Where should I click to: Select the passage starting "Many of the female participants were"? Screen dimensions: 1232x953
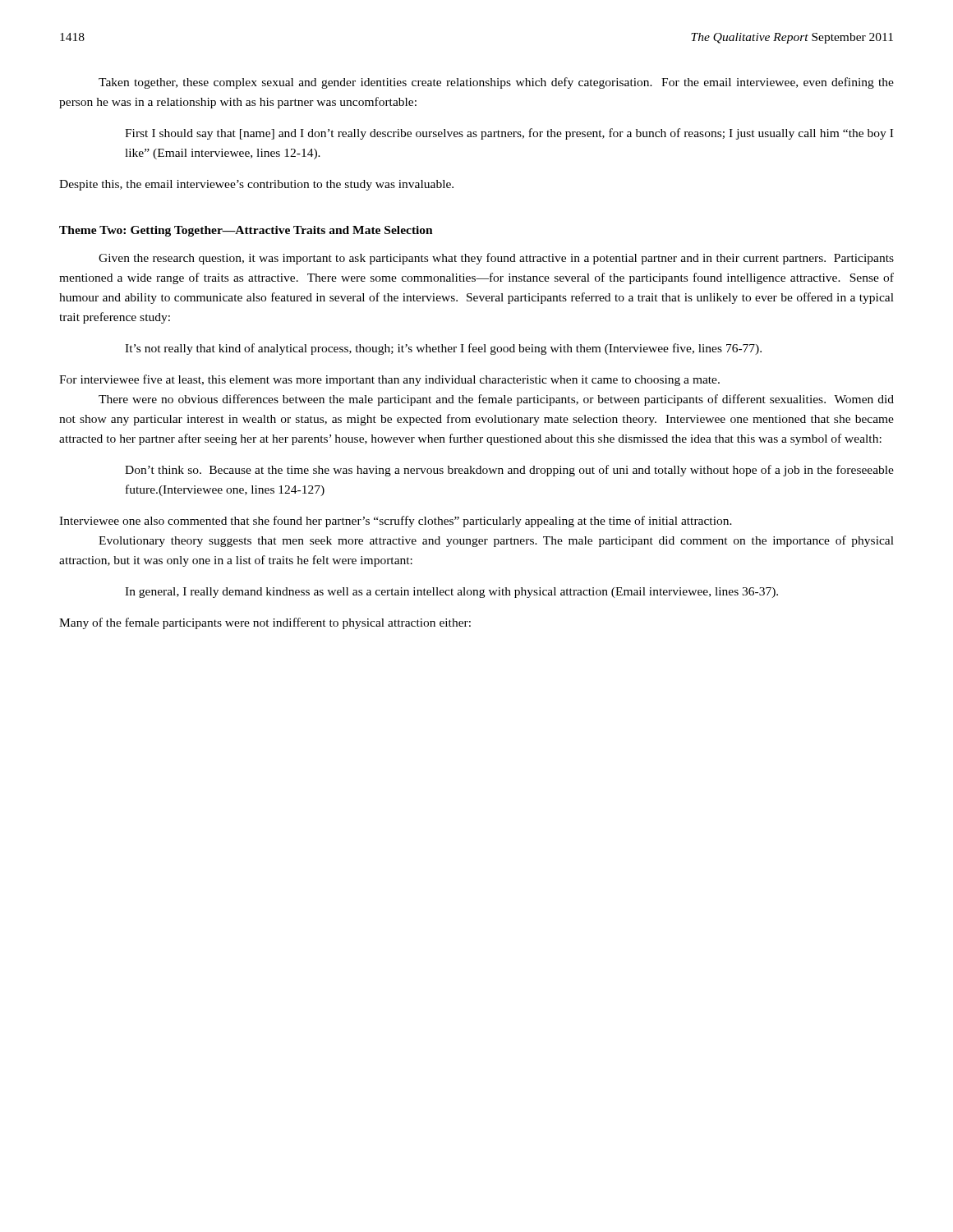click(x=265, y=622)
